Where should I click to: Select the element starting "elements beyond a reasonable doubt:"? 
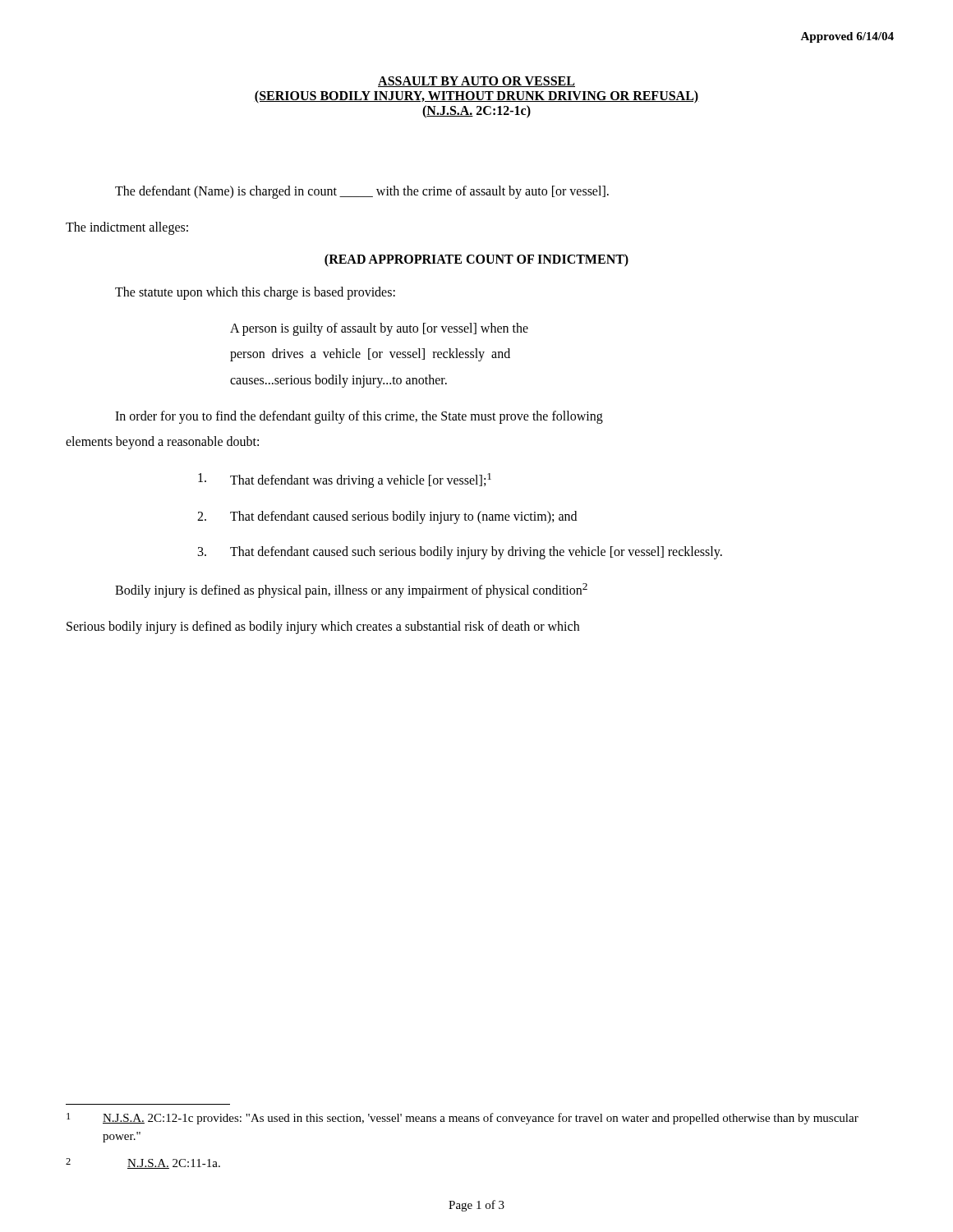click(x=163, y=442)
